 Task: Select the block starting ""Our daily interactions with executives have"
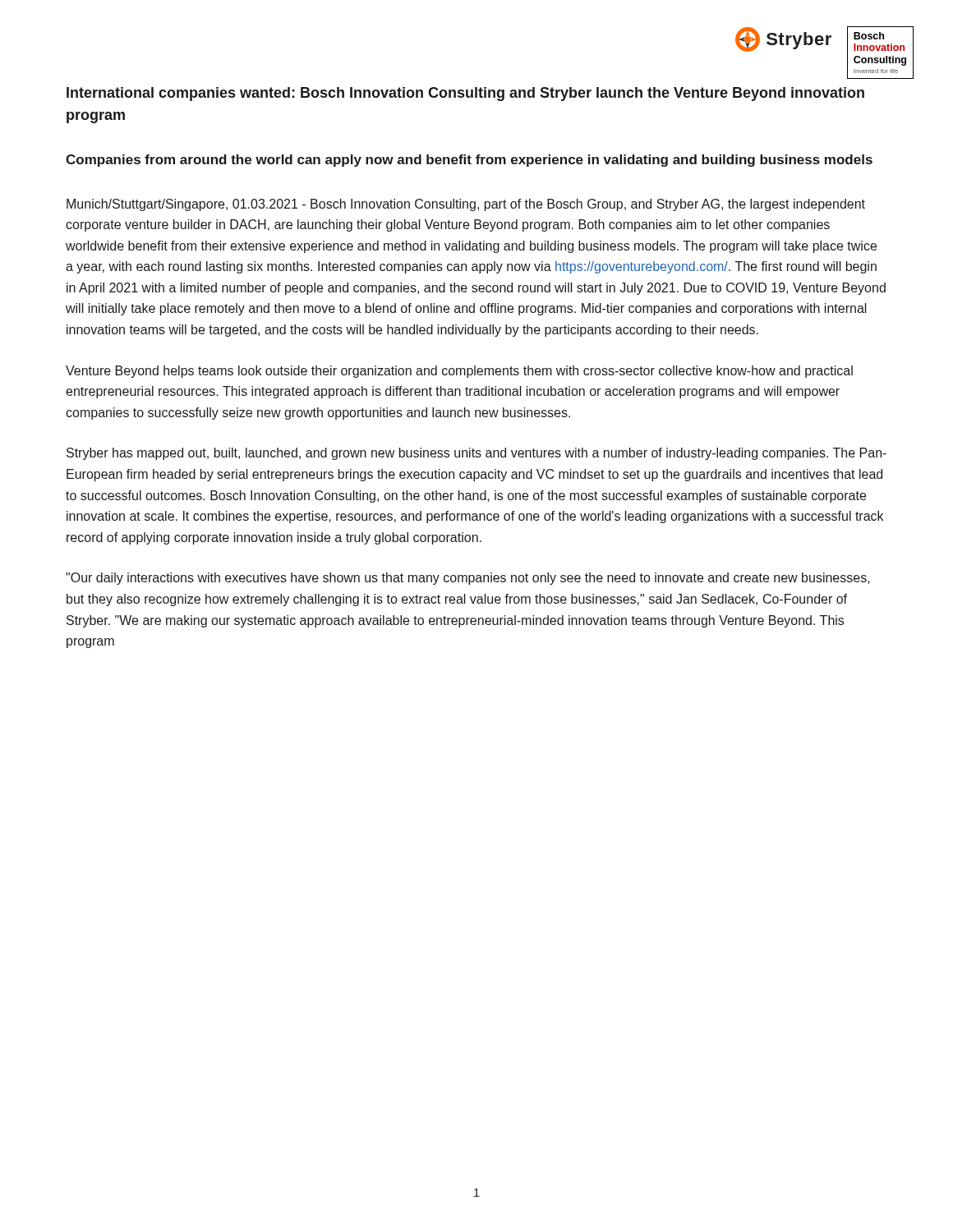[x=468, y=610]
